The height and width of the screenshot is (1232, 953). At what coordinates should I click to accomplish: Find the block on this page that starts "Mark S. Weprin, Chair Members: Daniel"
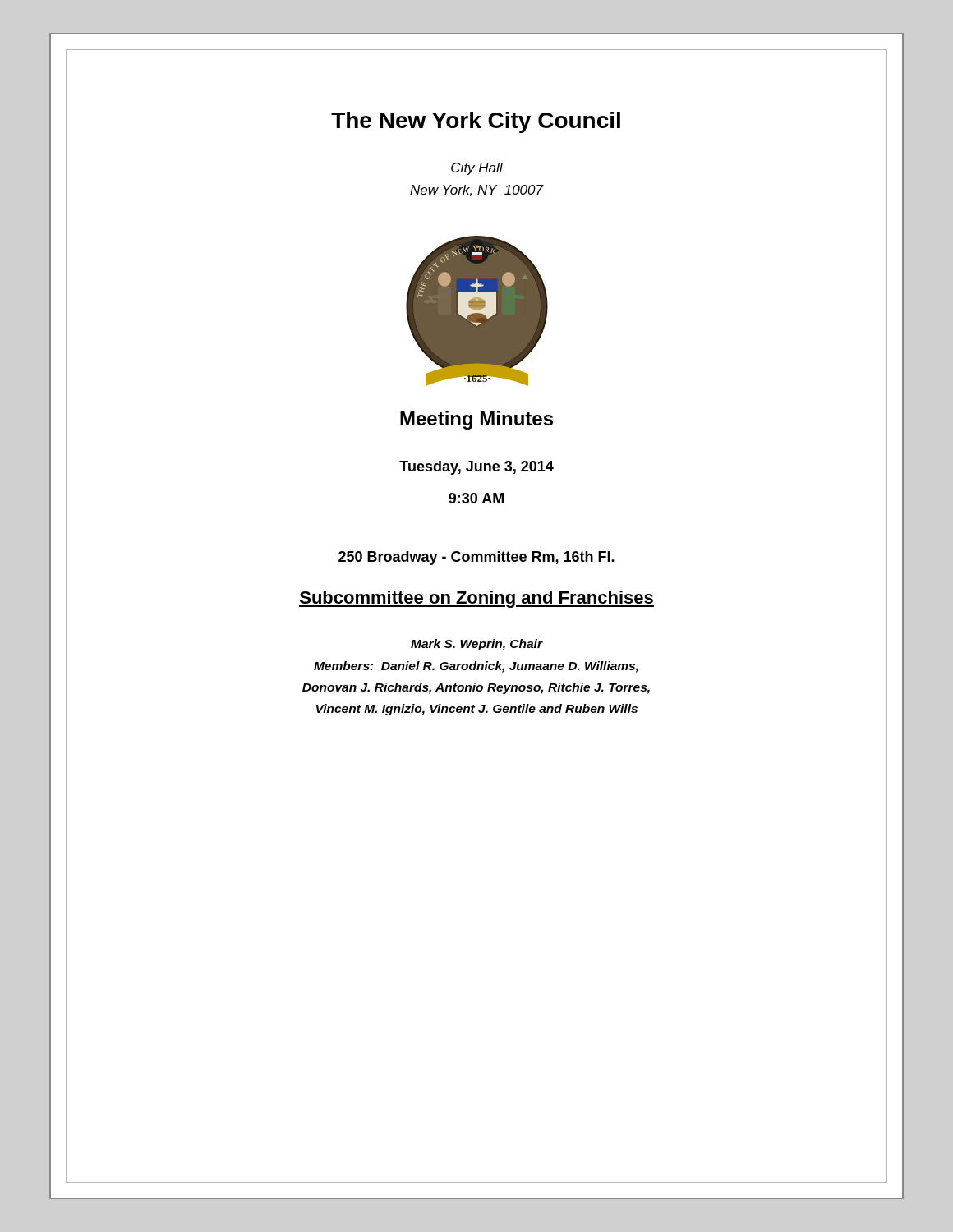point(476,676)
